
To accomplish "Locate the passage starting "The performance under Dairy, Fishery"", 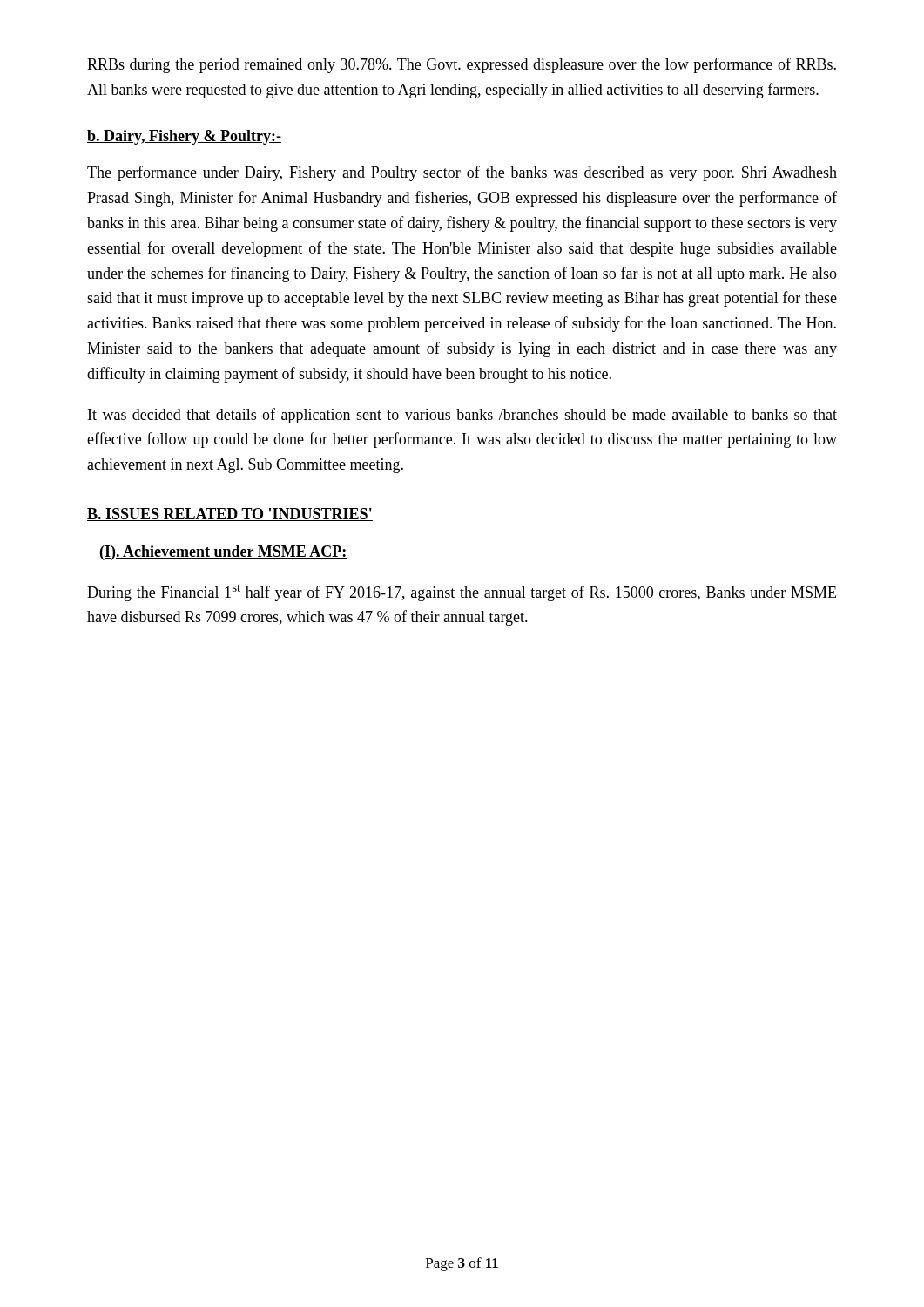I will (462, 273).
